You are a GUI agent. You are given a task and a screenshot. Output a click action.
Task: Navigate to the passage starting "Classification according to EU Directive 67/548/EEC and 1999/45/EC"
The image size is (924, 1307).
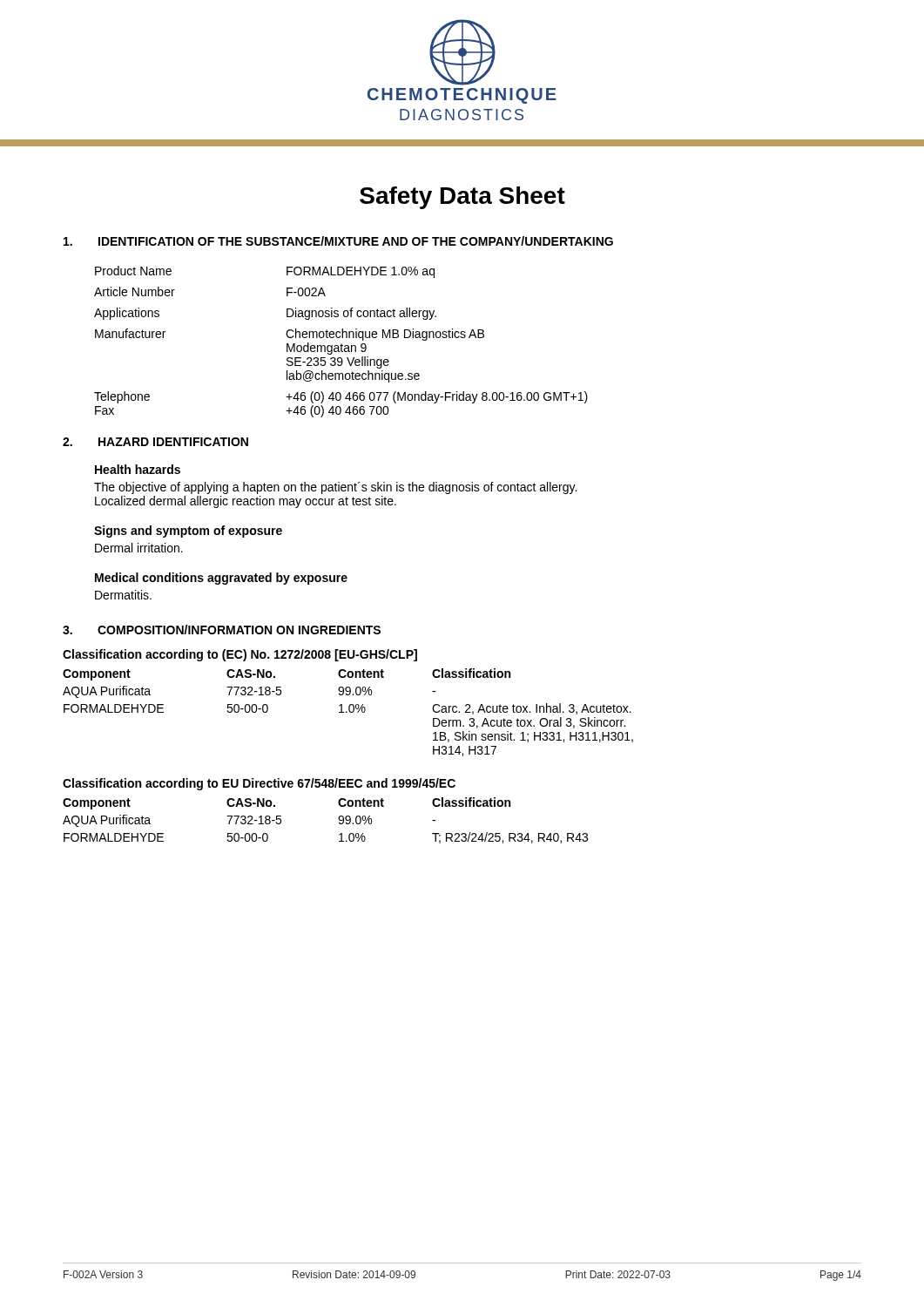point(259,783)
